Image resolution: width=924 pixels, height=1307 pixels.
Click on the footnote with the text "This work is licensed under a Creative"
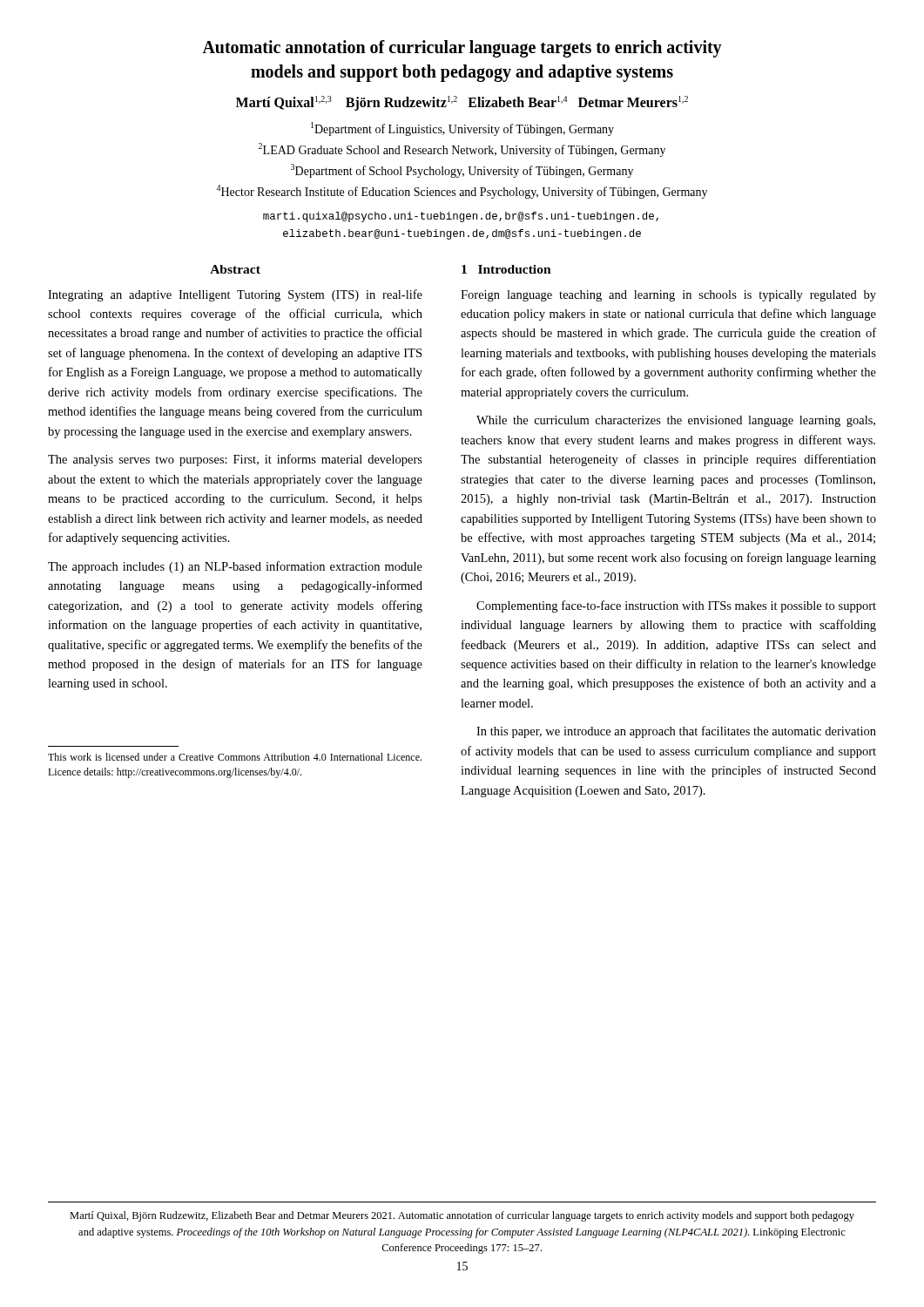pos(235,765)
